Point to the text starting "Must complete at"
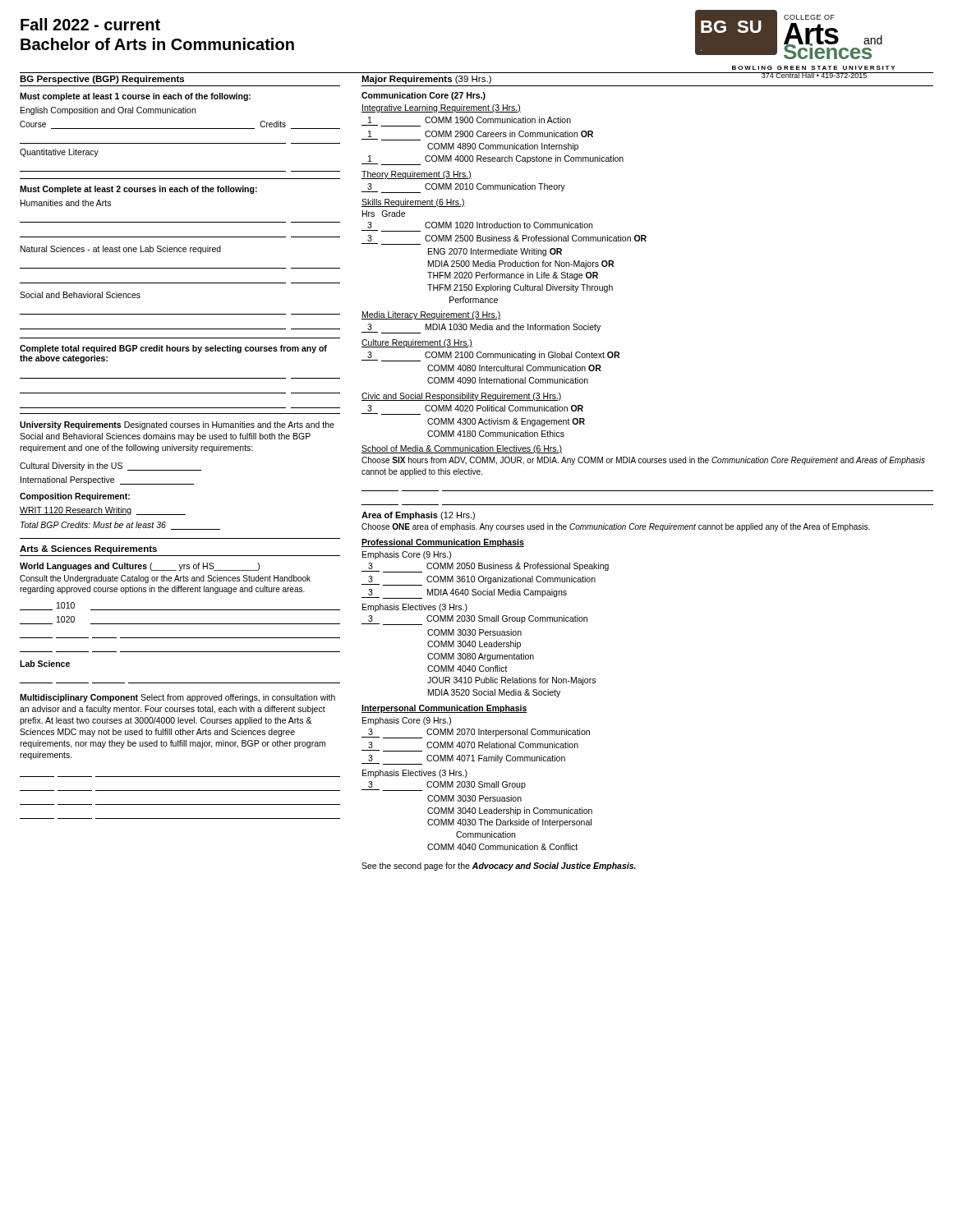 135,96
